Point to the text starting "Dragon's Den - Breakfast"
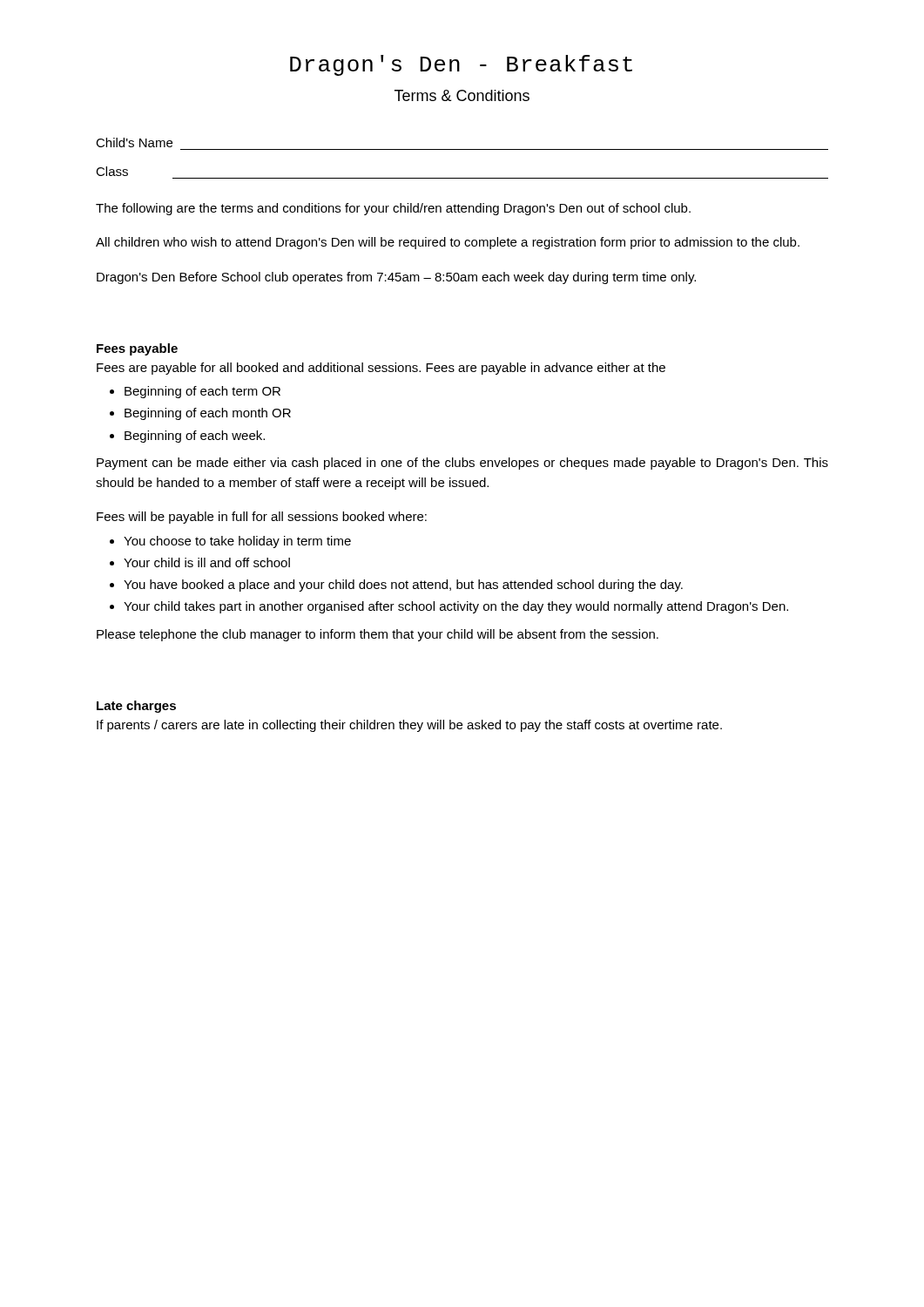Screen dimensions: 1307x924 click(462, 65)
